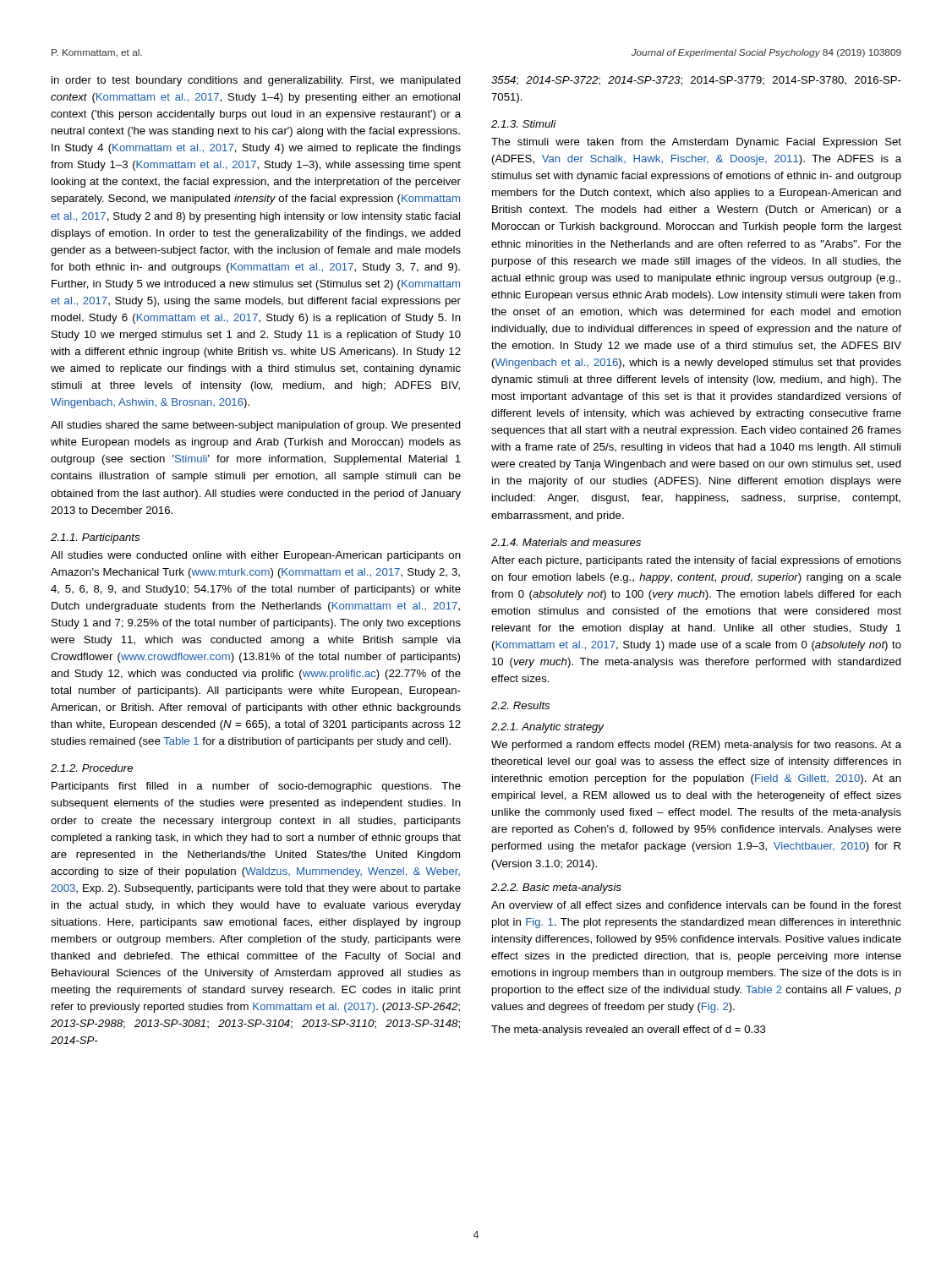This screenshot has height=1268, width=952.
Task: Find the region starting "2.1.4. Materials and measures"
Action: pyautogui.click(x=566, y=542)
